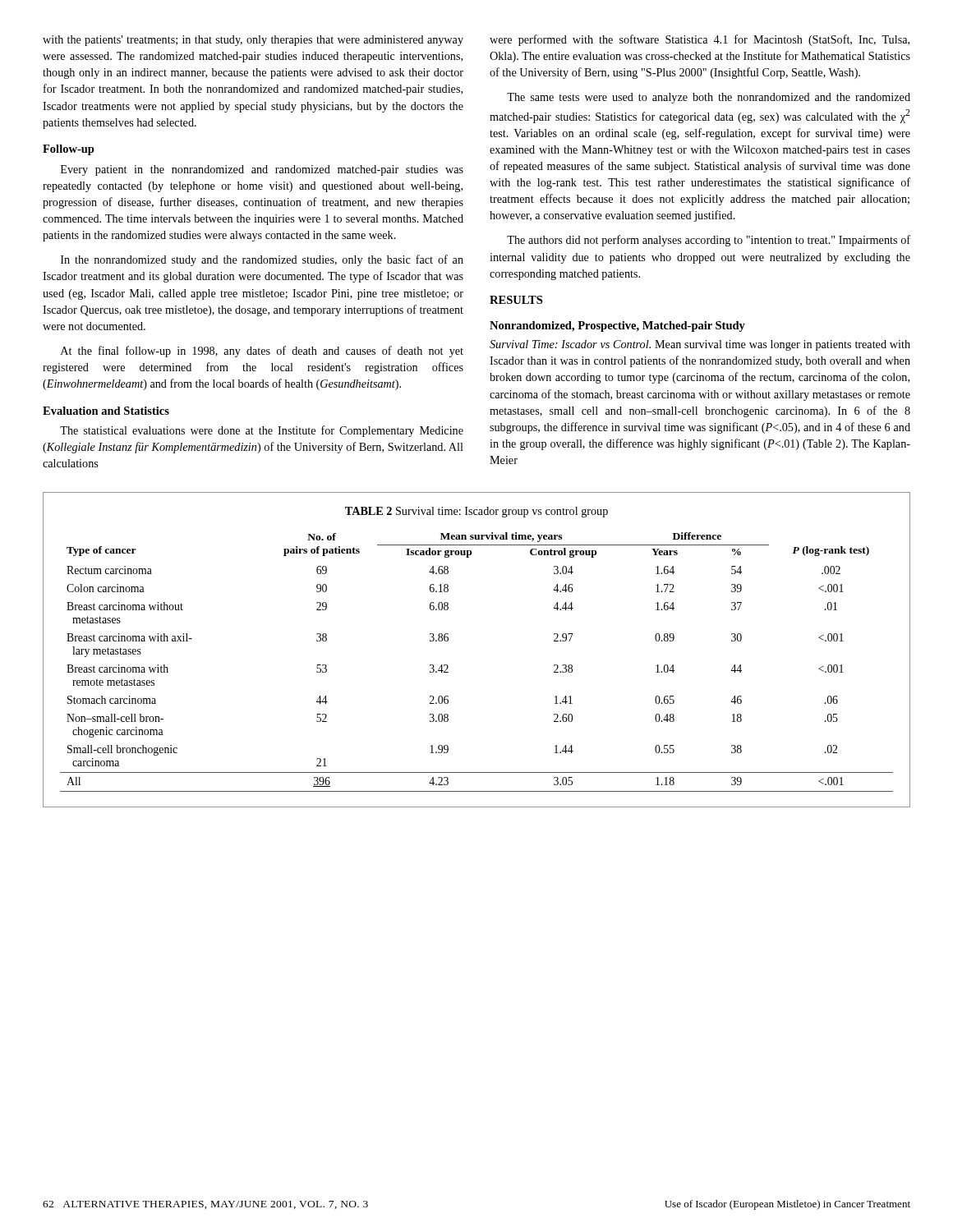Find the text starting "Survival Time: Iscador"
This screenshot has height=1232, width=953.
click(x=700, y=402)
